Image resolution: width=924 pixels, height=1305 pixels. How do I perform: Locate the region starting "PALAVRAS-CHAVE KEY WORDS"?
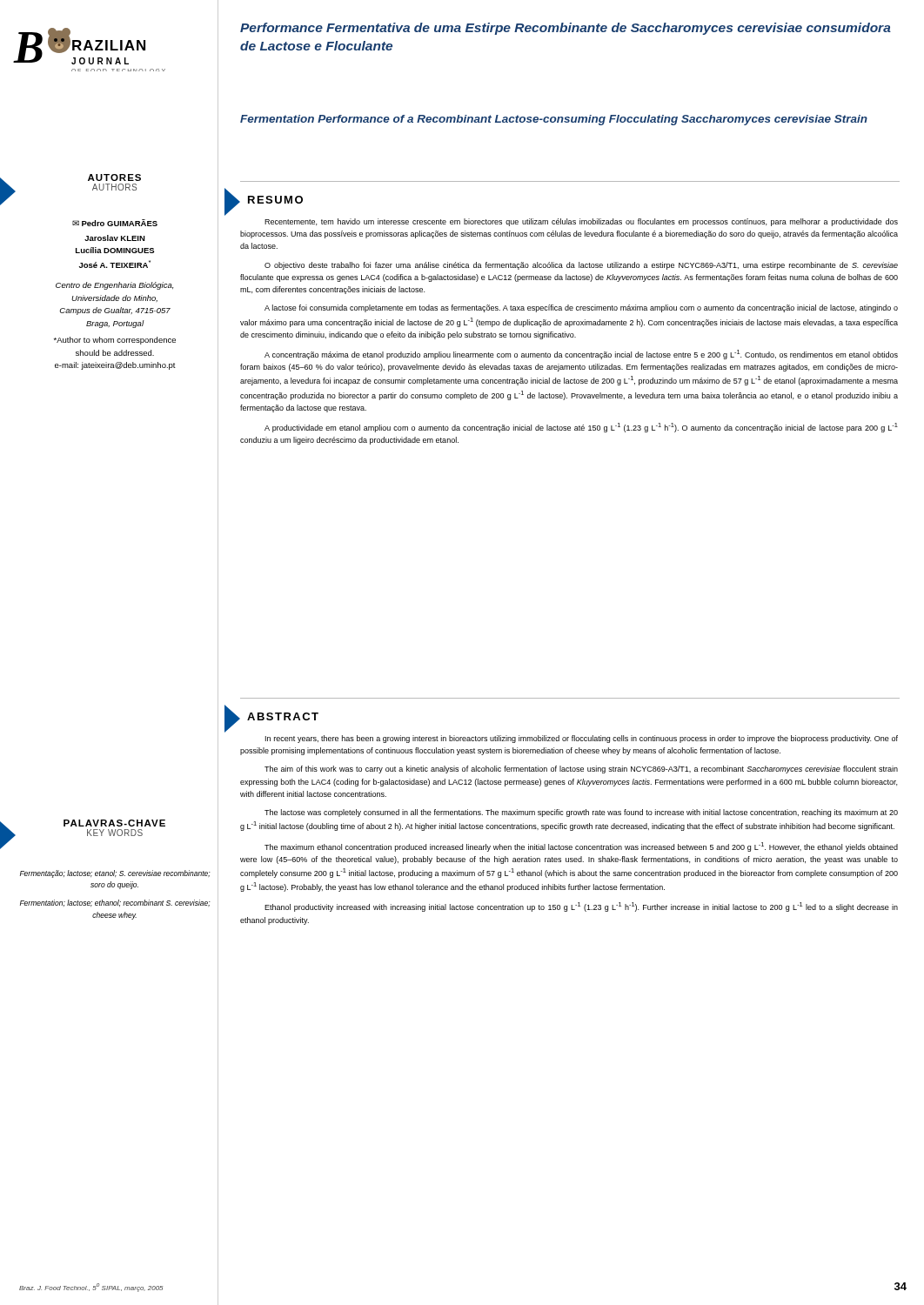point(115,828)
